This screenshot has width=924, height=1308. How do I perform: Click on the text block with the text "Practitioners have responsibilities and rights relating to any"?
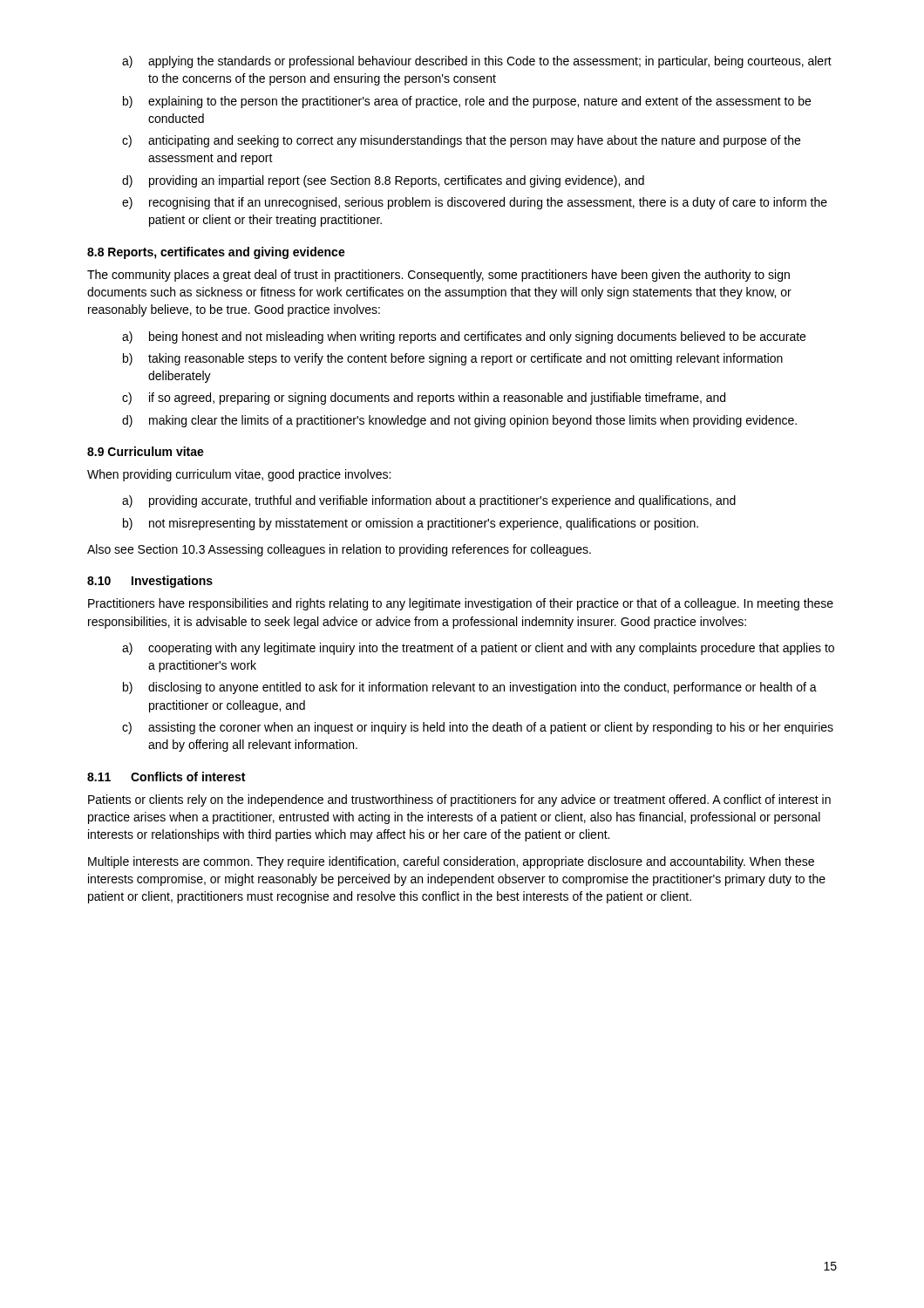click(462, 613)
